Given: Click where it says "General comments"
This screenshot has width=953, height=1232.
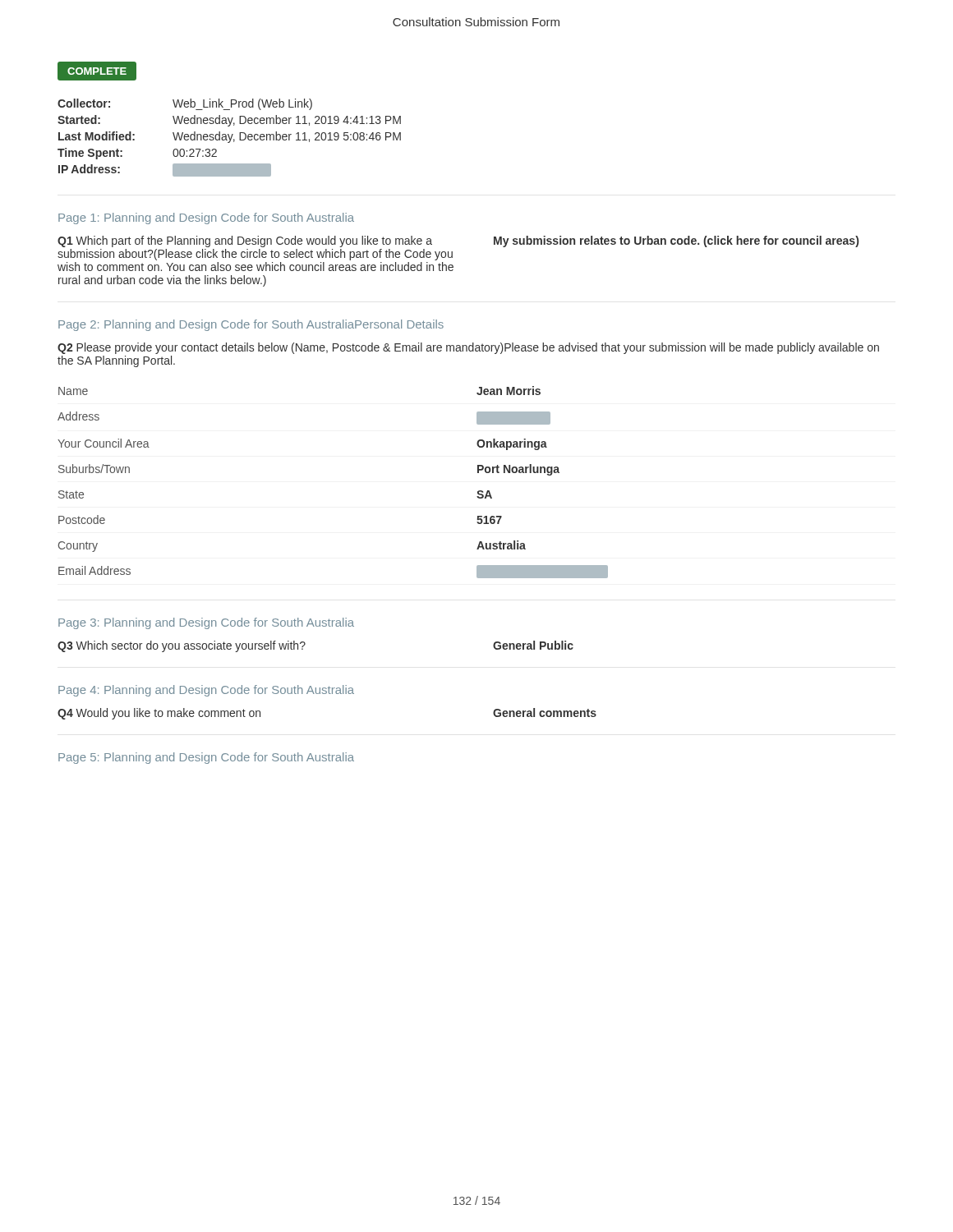Looking at the screenshot, I should (x=545, y=713).
